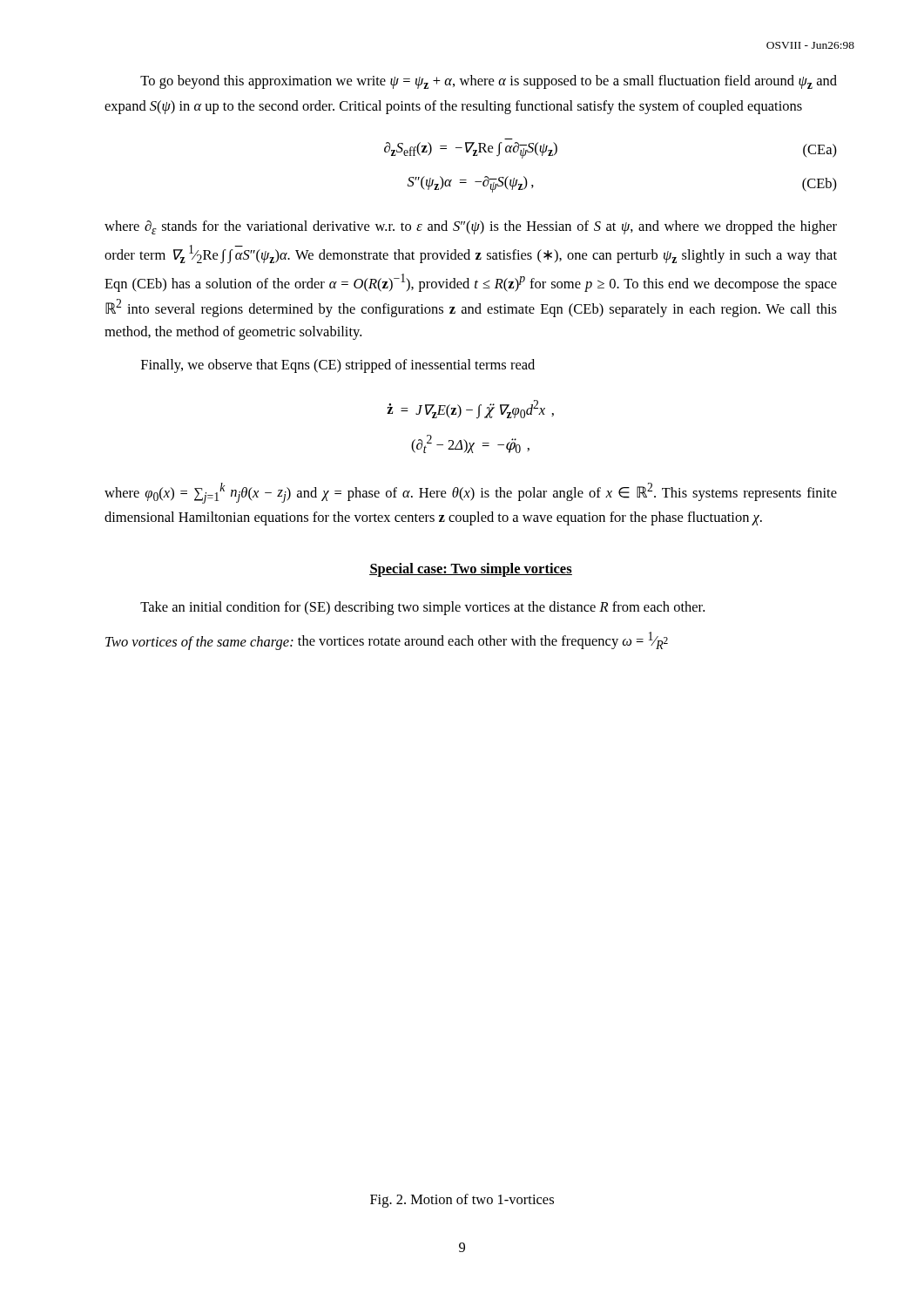Select the formula with the text "(∂t2 − 2Δ)χ ="
Image resolution: width=924 pixels, height=1307 pixels.
[x=471, y=445]
